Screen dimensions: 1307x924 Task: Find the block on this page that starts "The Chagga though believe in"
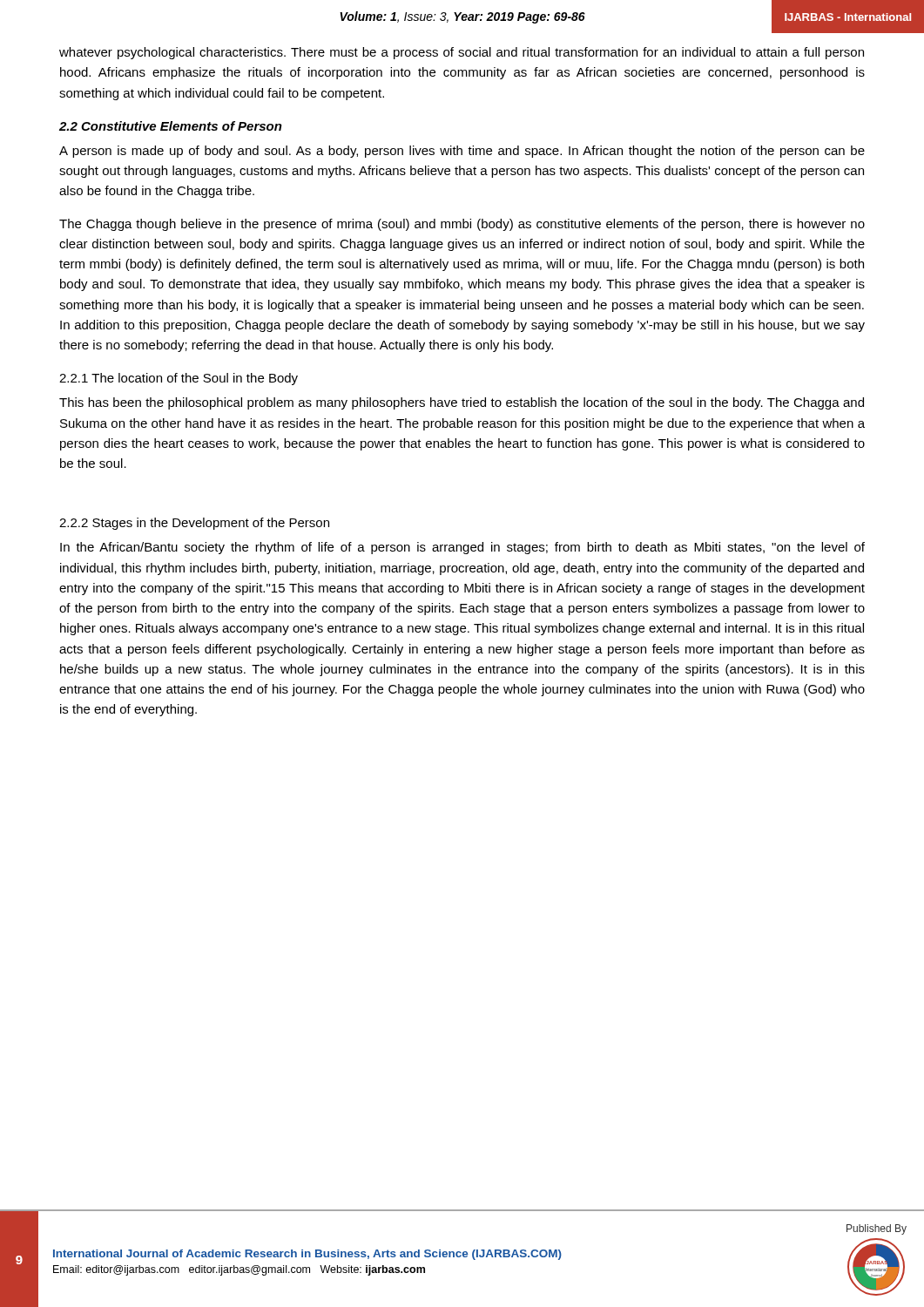(462, 284)
